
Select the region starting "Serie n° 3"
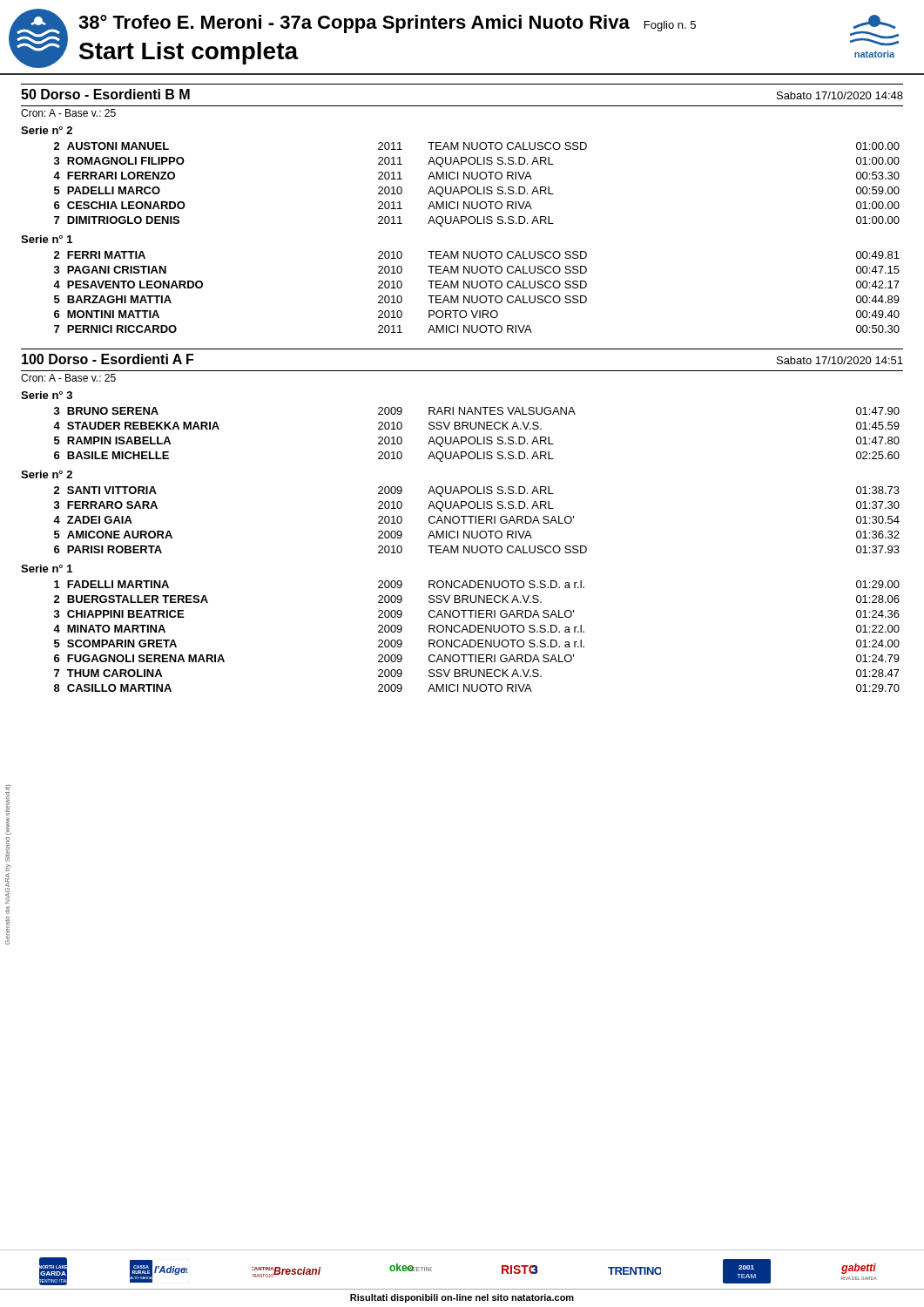[x=47, y=395]
